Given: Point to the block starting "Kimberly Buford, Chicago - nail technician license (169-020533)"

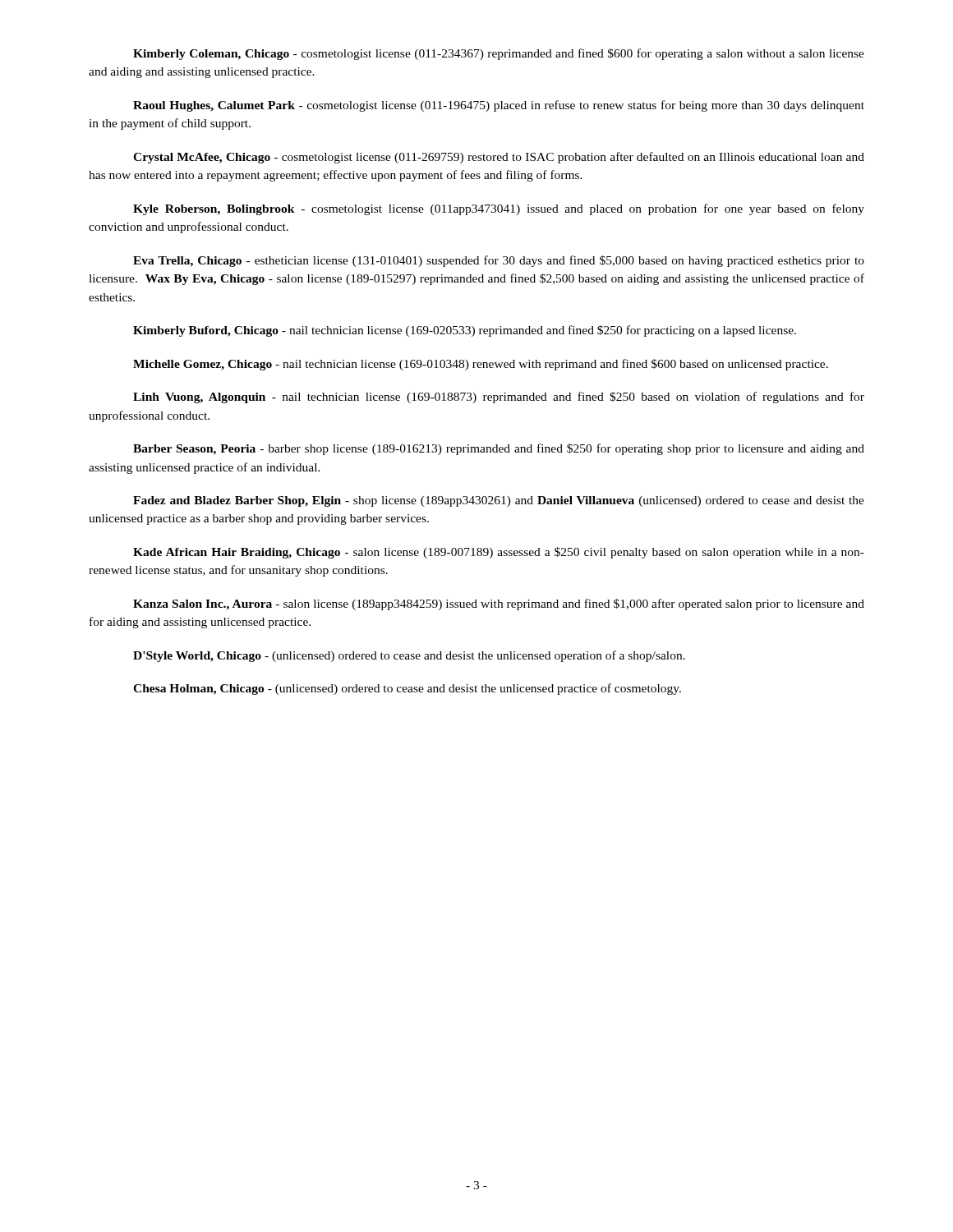Looking at the screenshot, I should (476, 331).
